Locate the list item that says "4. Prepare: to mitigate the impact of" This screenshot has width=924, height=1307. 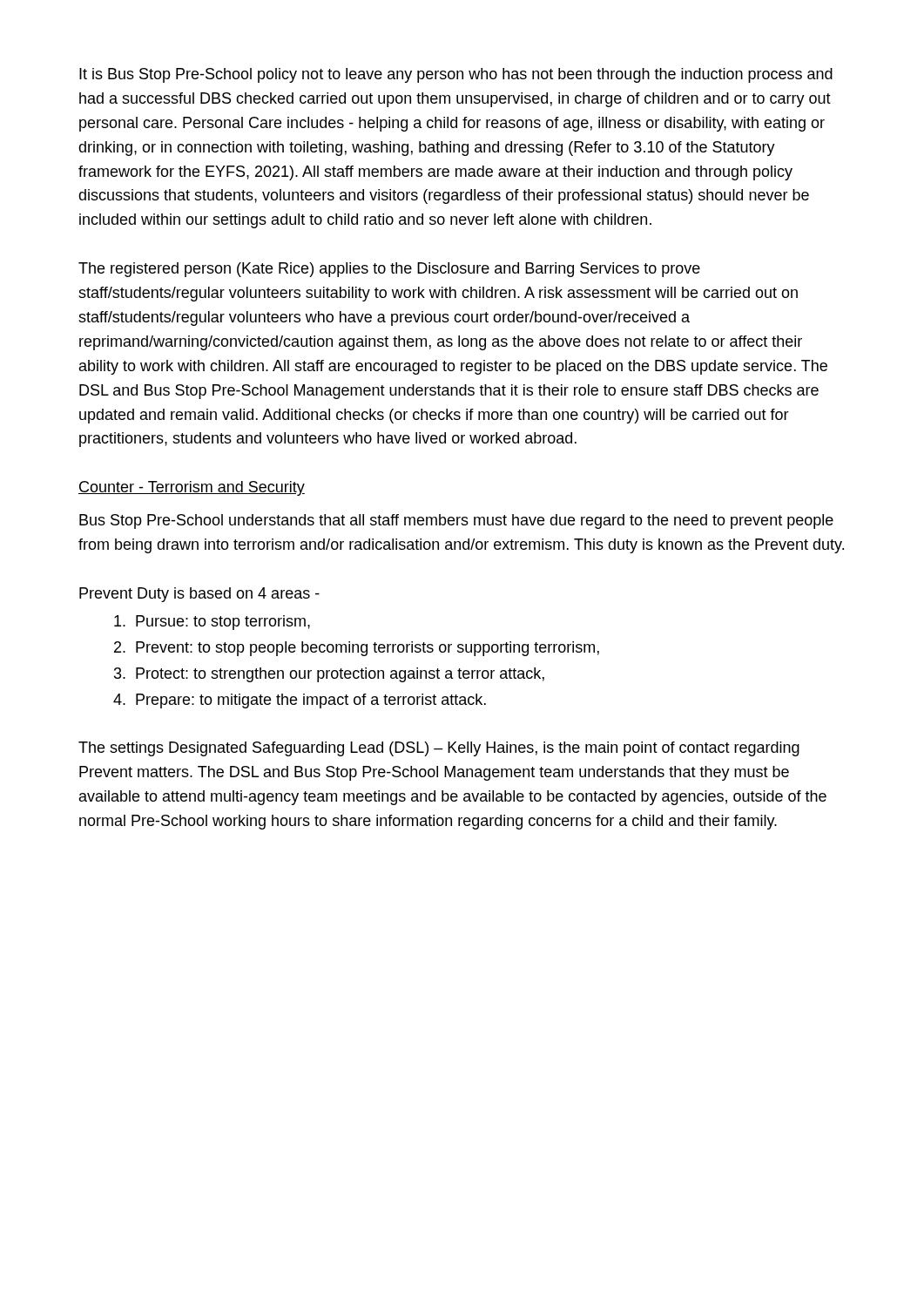click(x=300, y=699)
